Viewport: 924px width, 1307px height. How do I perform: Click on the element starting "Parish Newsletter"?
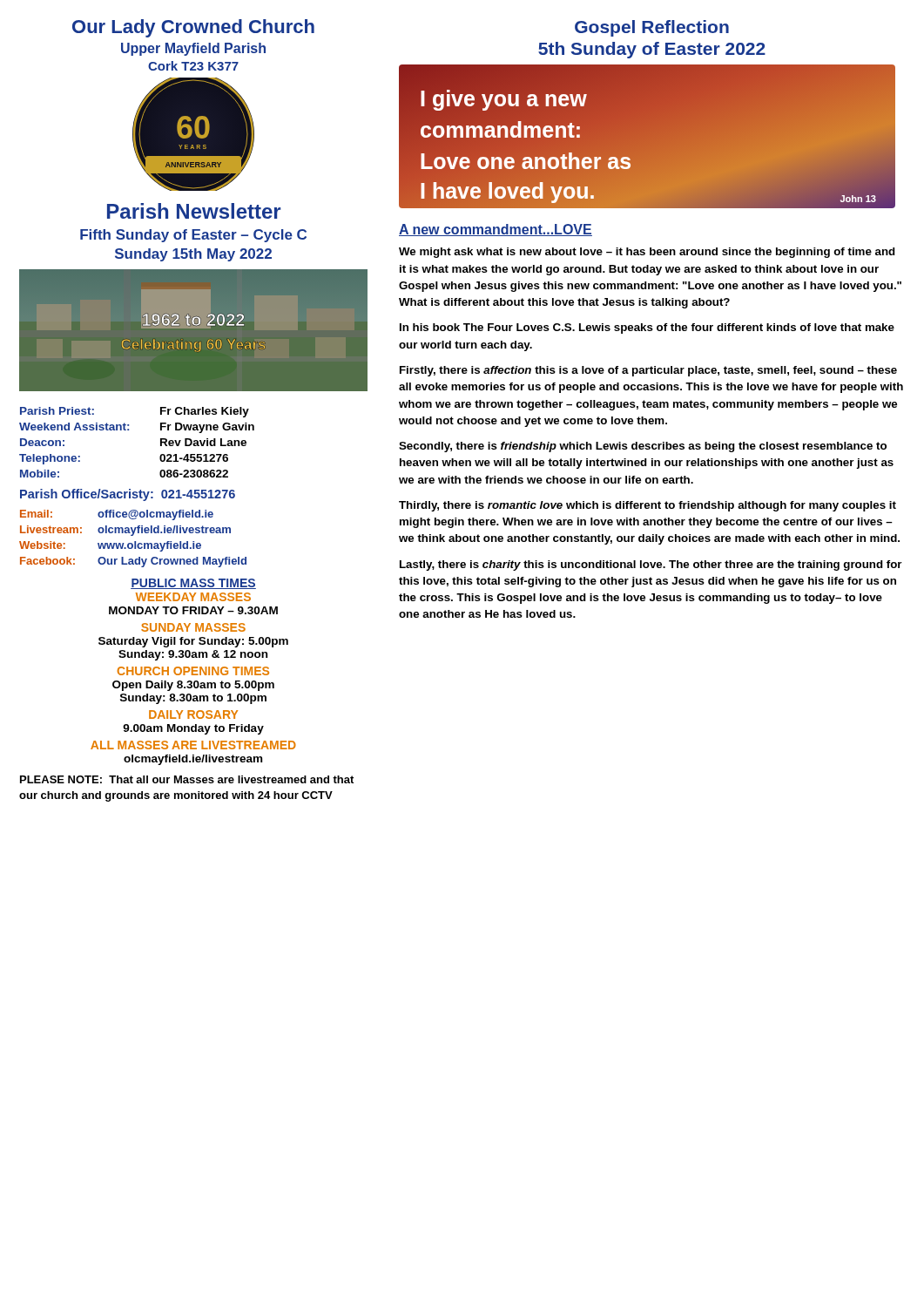click(193, 211)
